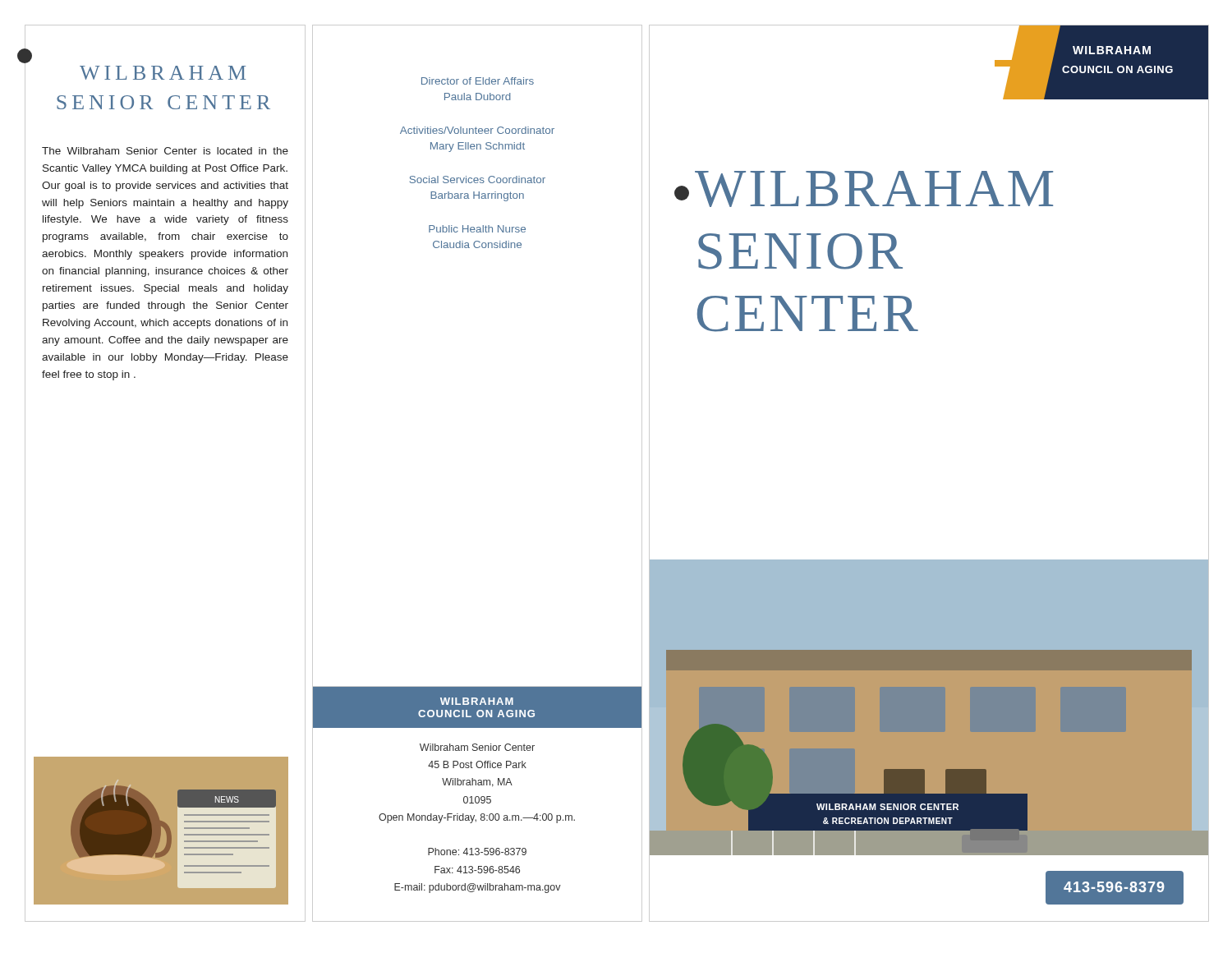
Task: Locate the region starting "The Wilbraham Senior Center is located in"
Action: [165, 259]
